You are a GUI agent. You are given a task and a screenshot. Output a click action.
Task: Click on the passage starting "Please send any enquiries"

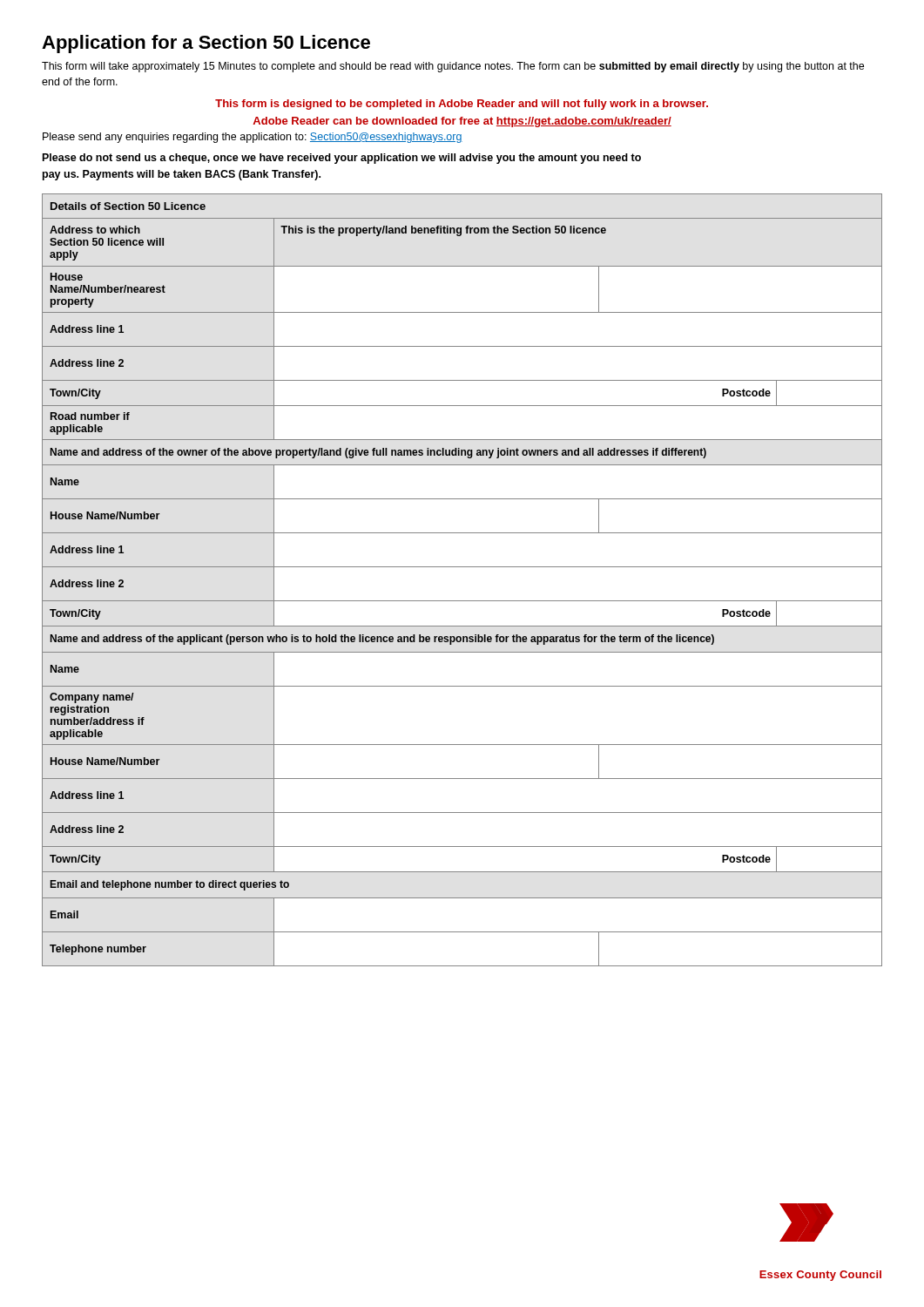tap(252, 137)
